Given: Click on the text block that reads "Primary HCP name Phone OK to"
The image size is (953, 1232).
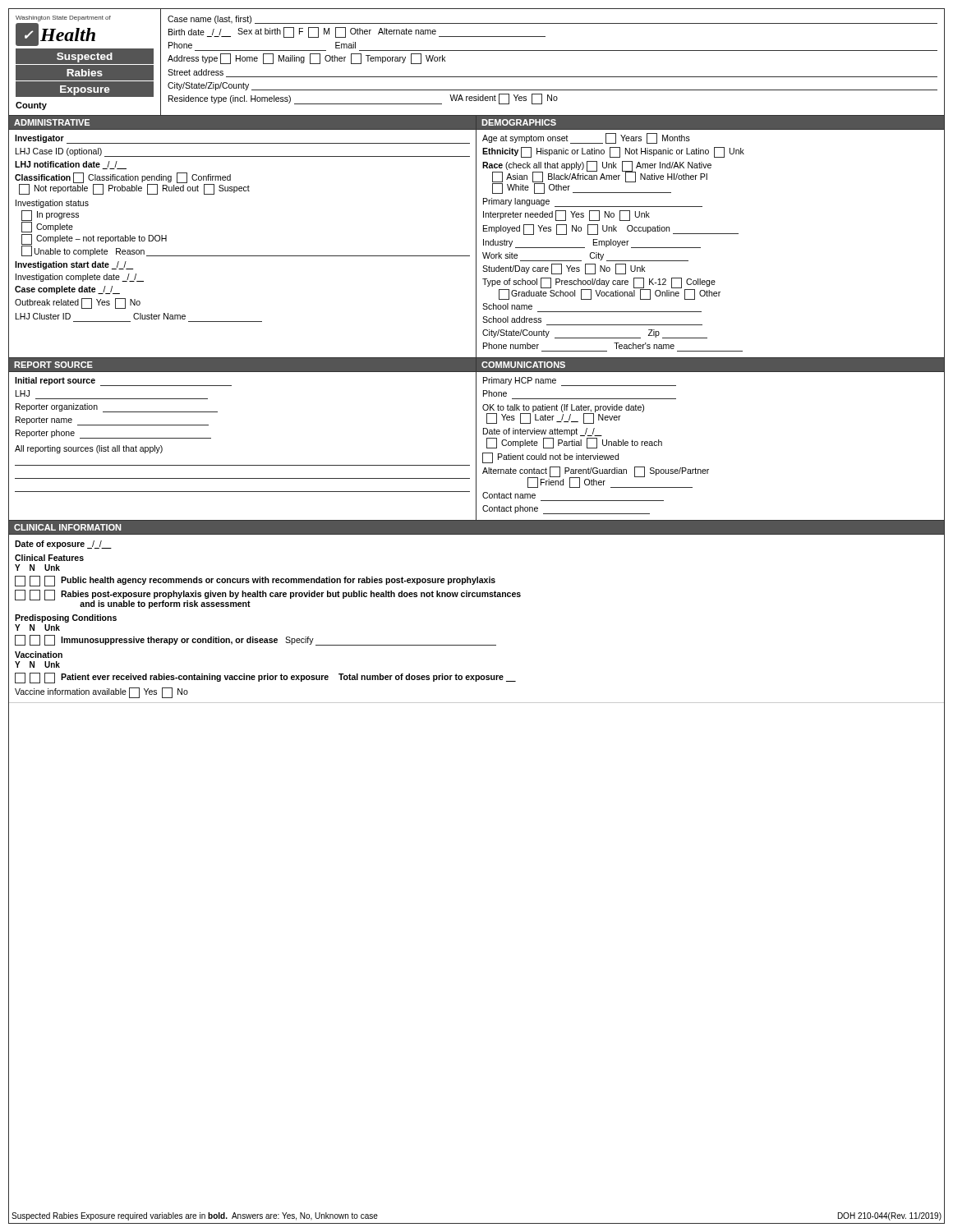Looking at the screenshot, I should click(580, 382).
